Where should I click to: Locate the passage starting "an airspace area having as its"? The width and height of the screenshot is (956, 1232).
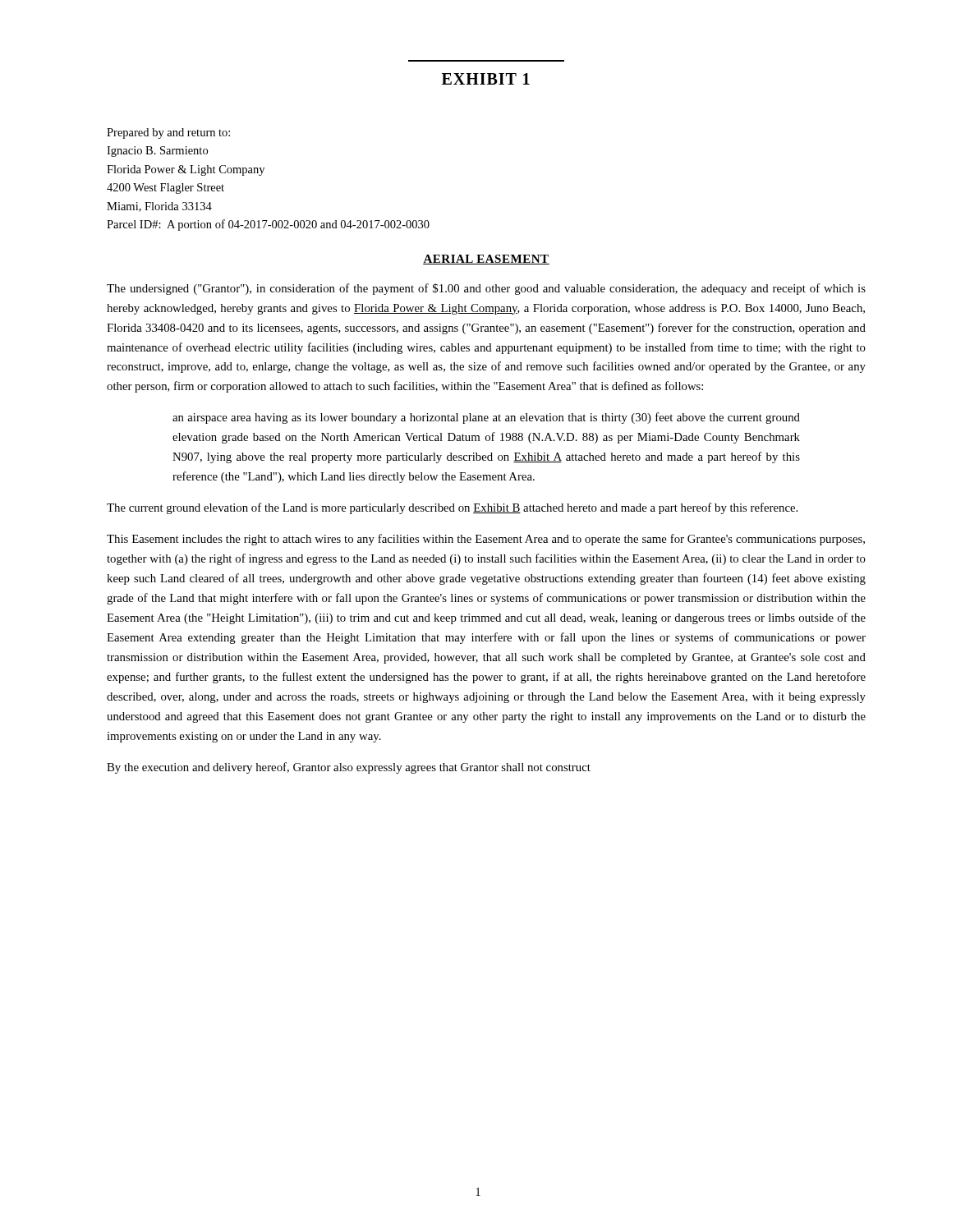click(486, 447)
